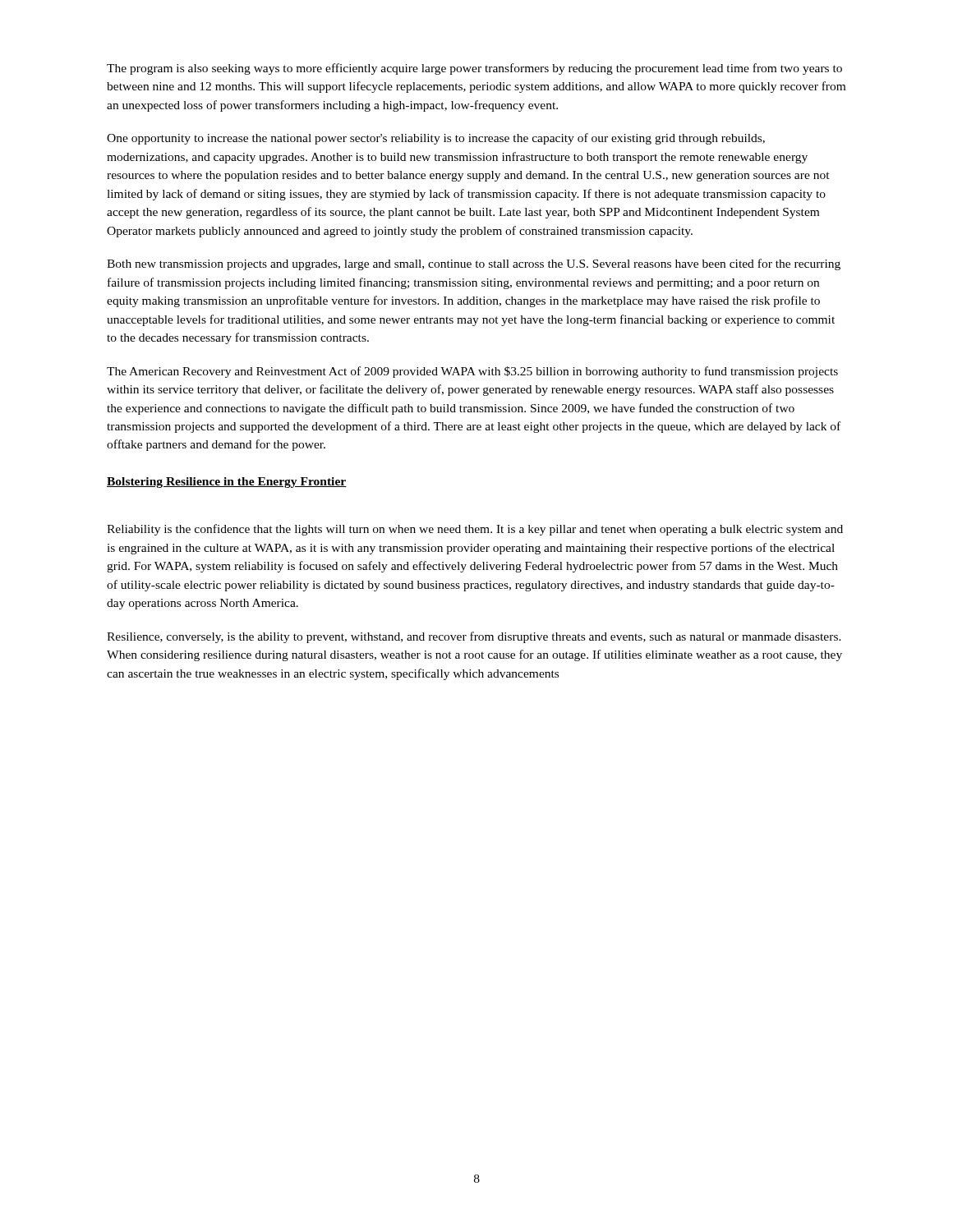
Task: Point to the block beginning "One opportunity to increase the"
Action: click(468, 184)
